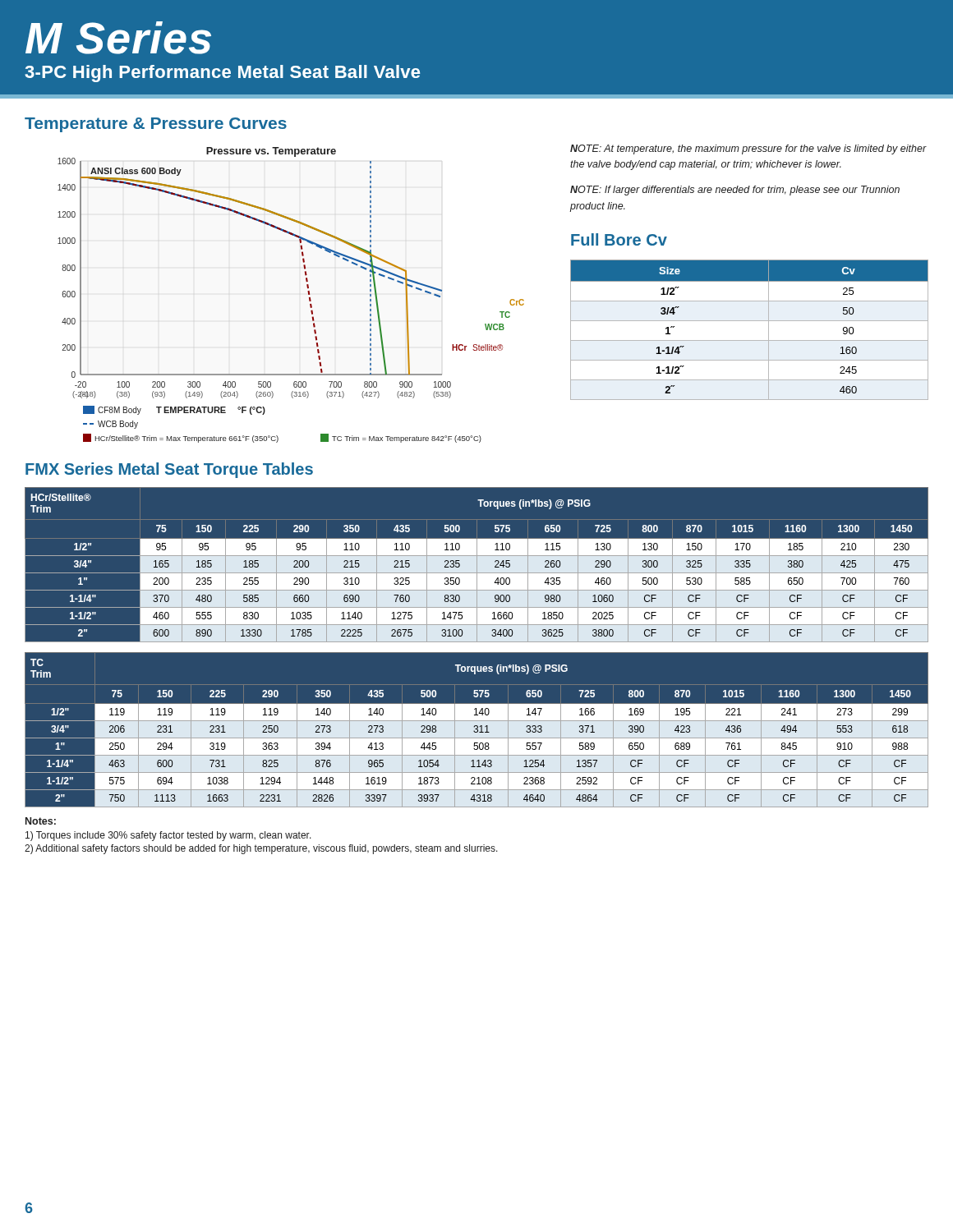Point to the block starting "Full Bore Cv"
This screenshot has height=1232, width=953.
click(619, 240)
